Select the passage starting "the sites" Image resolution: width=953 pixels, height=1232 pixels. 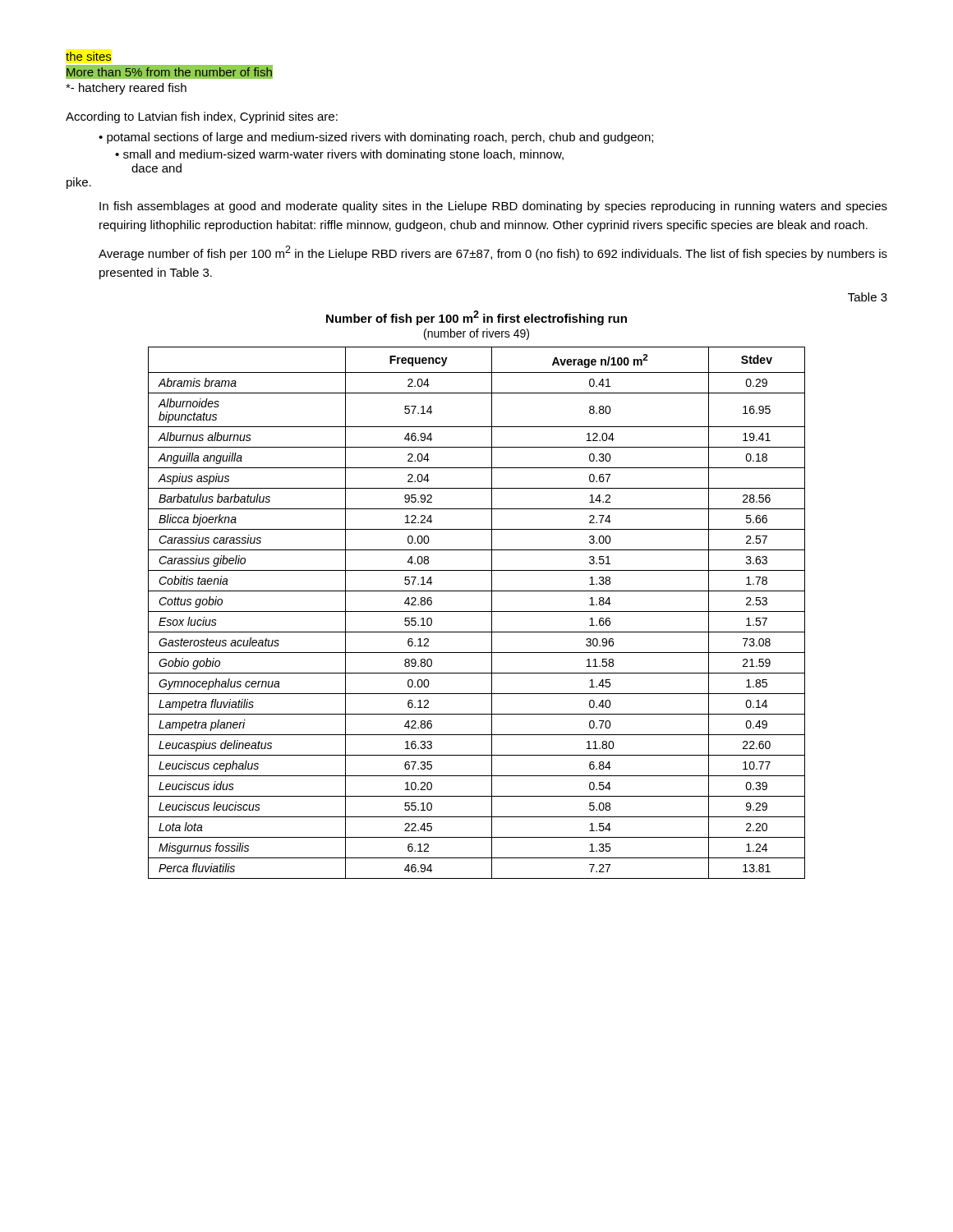(89, 56)
